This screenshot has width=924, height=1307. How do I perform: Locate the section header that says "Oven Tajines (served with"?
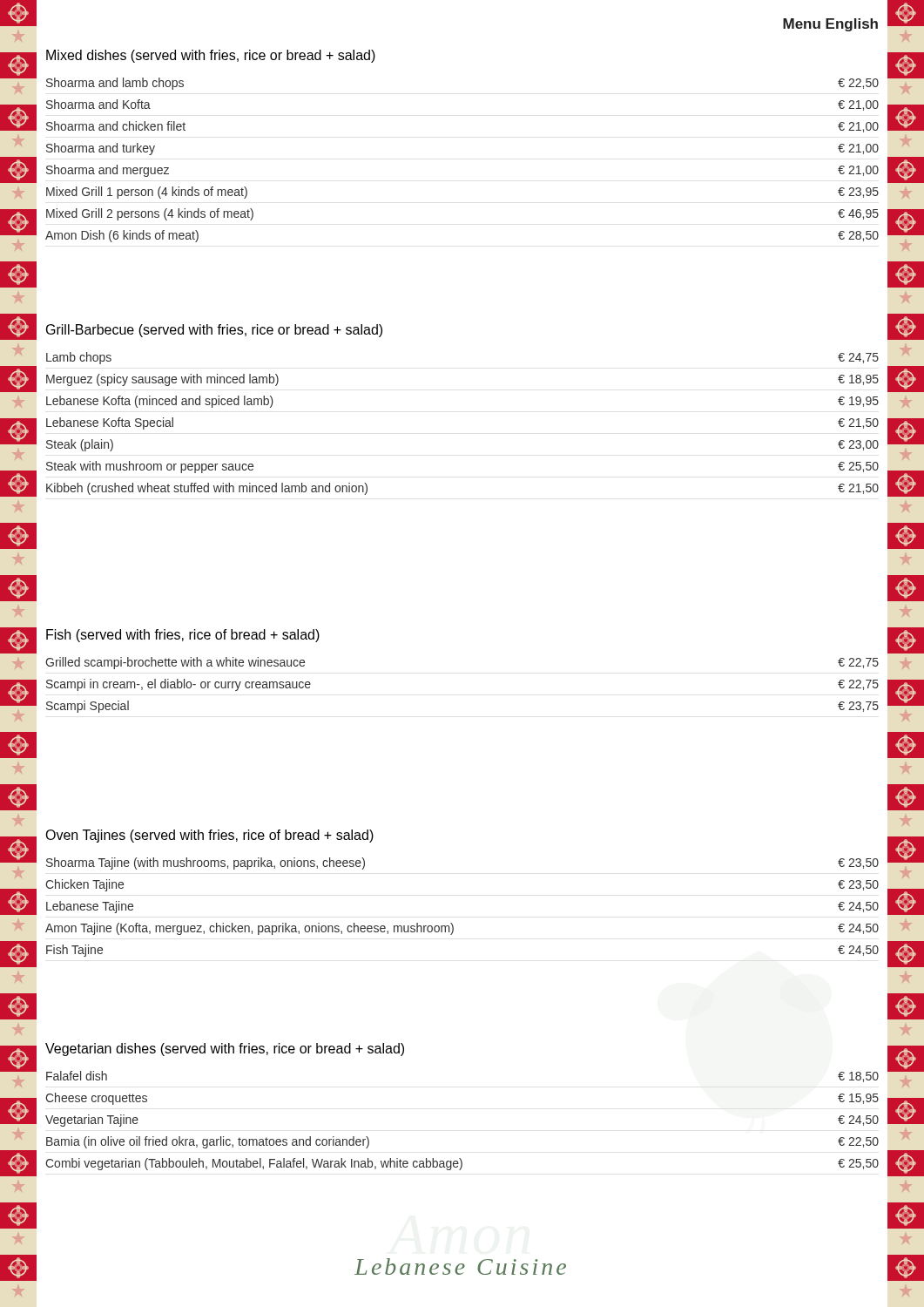tap(210, 835)
